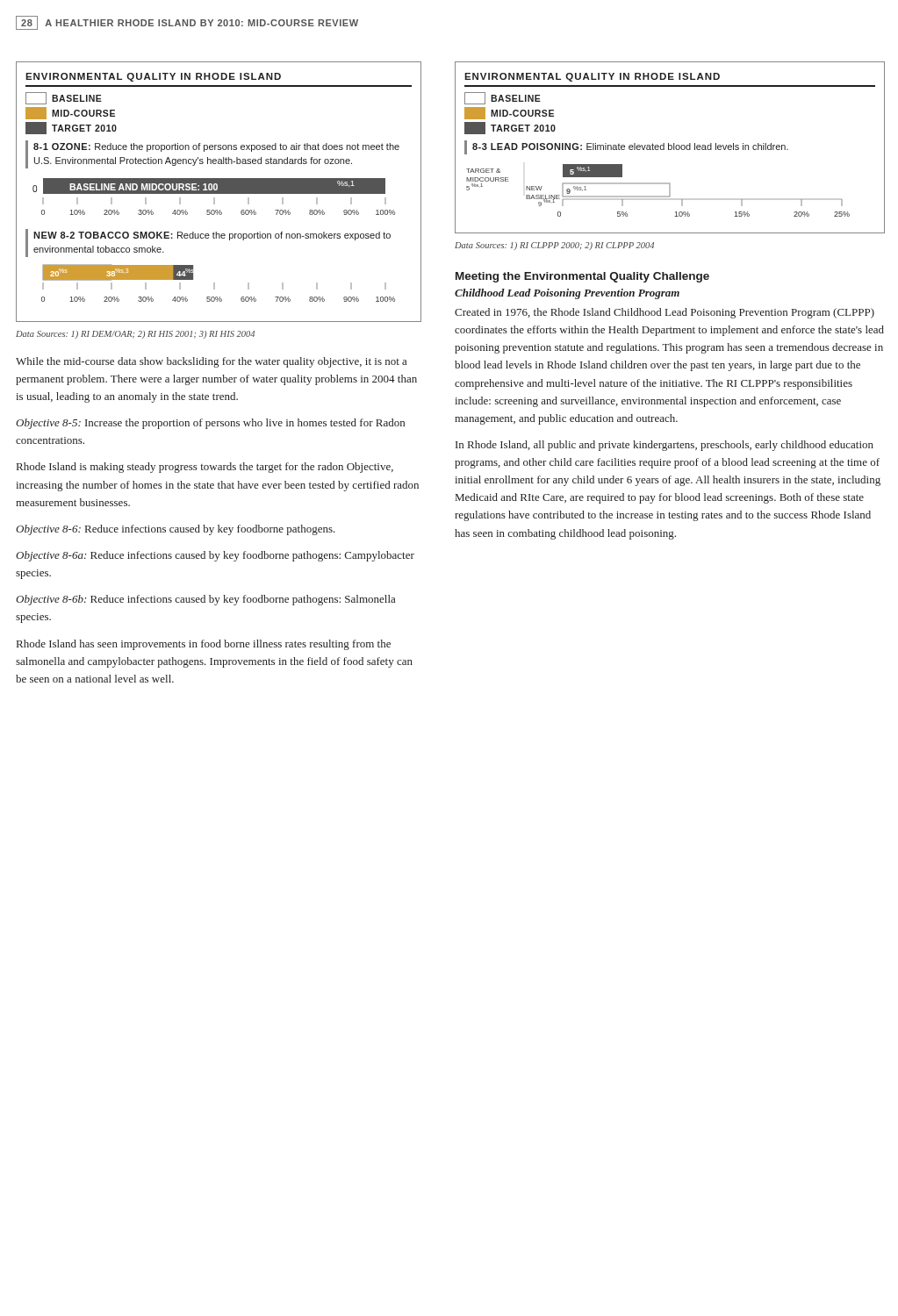Find the block starting "In Rhode Island,"
The image size is (898, 1316).
tap(668, 488)
